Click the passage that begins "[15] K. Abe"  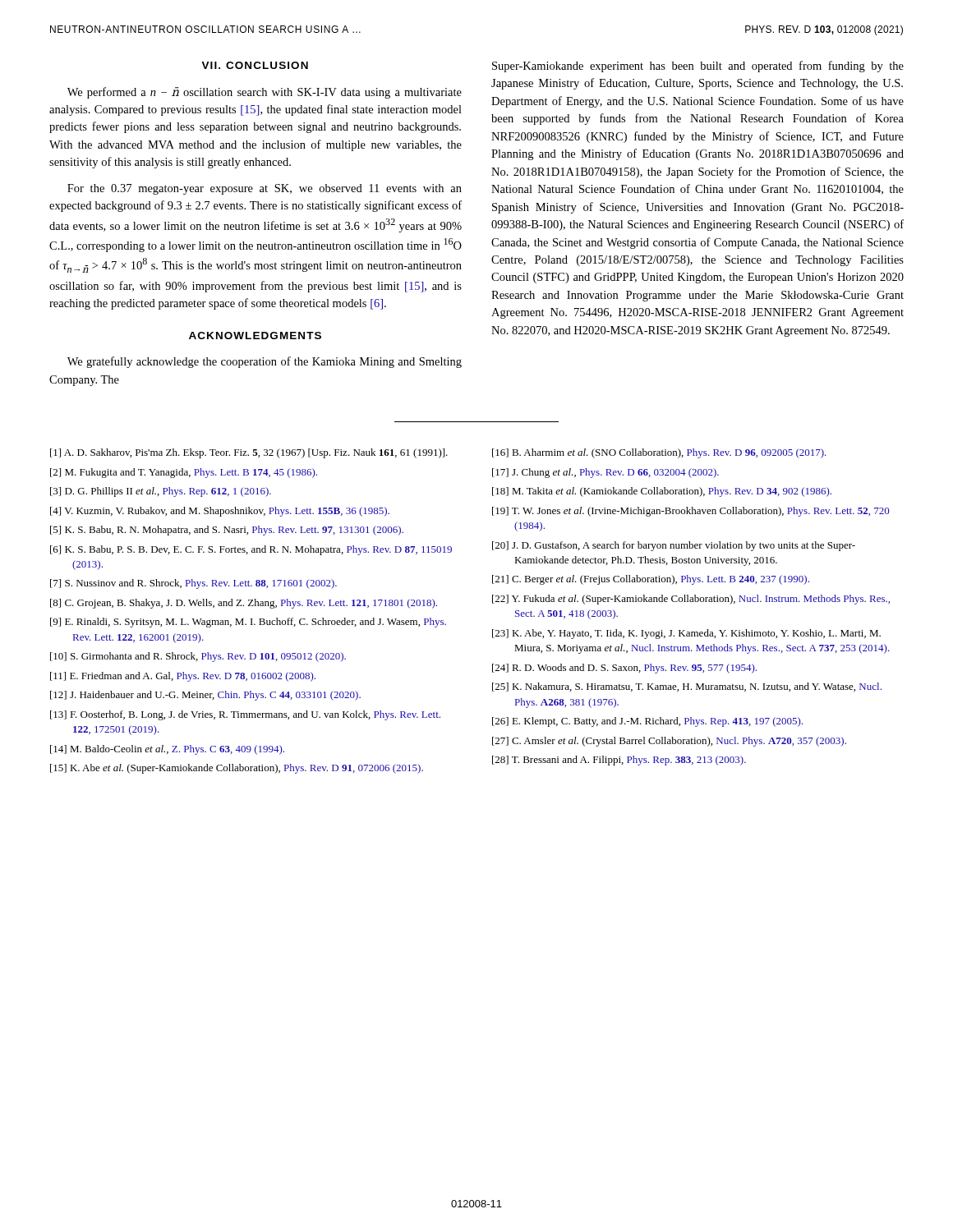coord(236,768)
